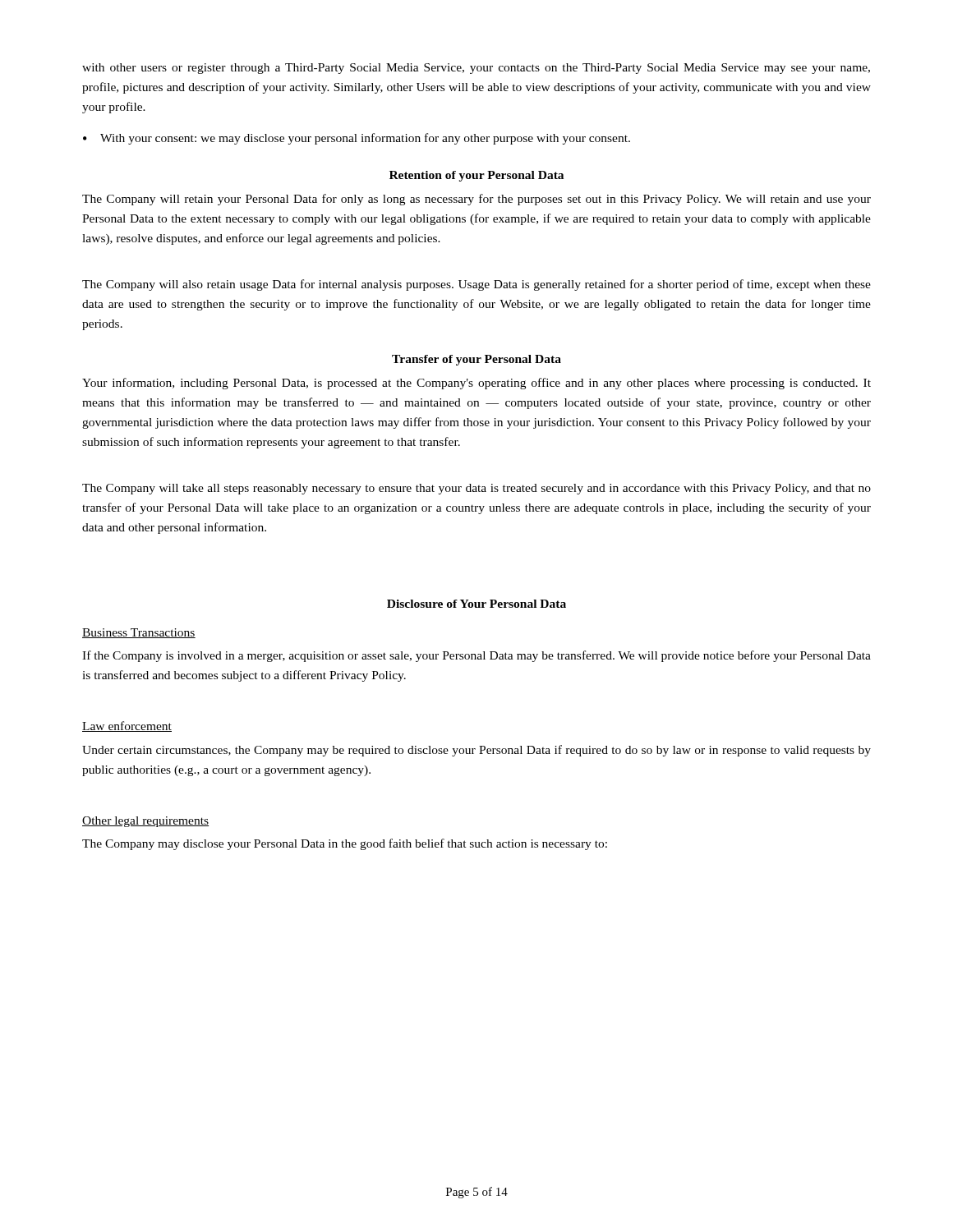Locate the block of text that opens with "The Company will retain your Personal Data"

(476, 218)
